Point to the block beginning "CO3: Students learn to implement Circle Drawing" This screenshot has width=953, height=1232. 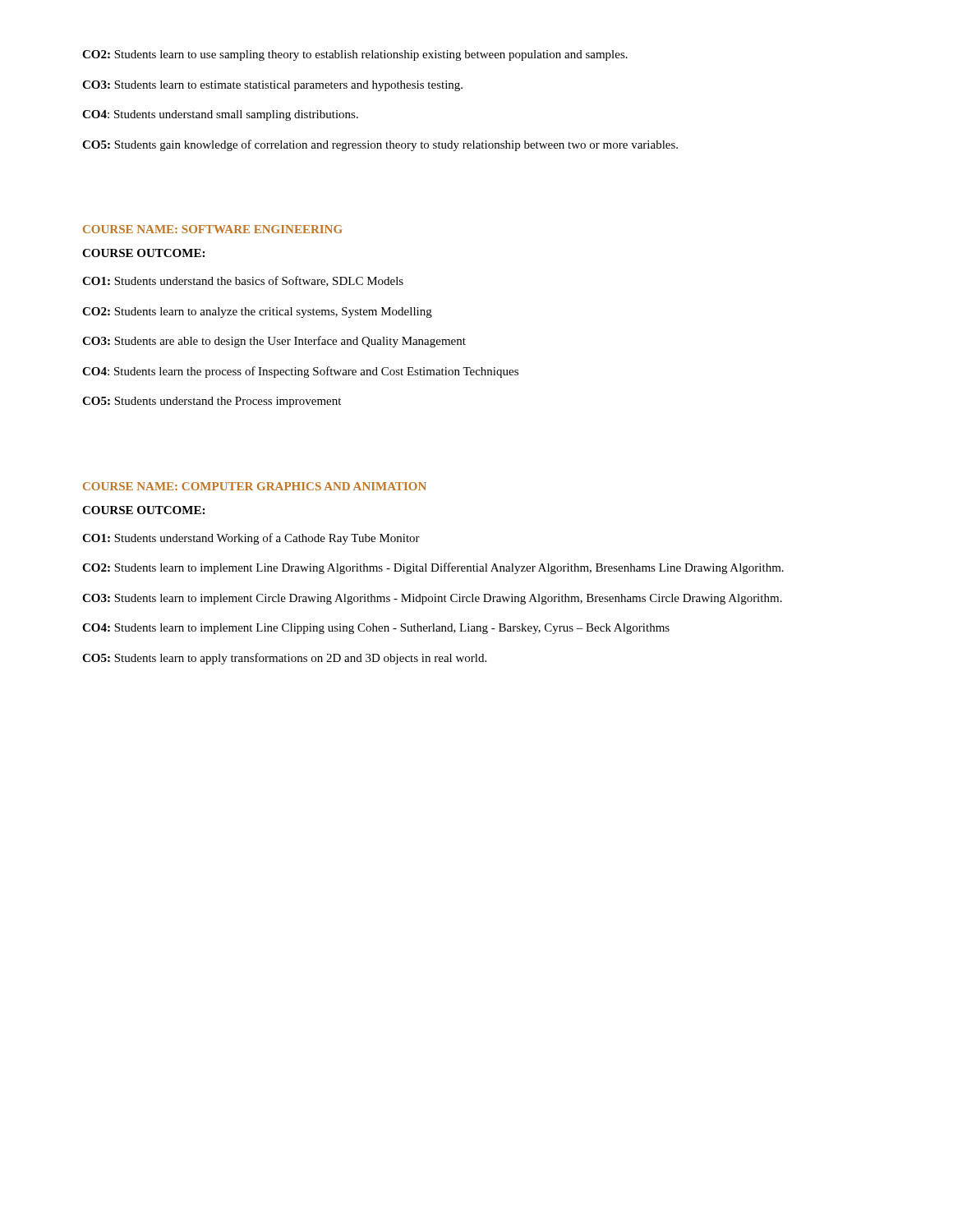[432, 598]
